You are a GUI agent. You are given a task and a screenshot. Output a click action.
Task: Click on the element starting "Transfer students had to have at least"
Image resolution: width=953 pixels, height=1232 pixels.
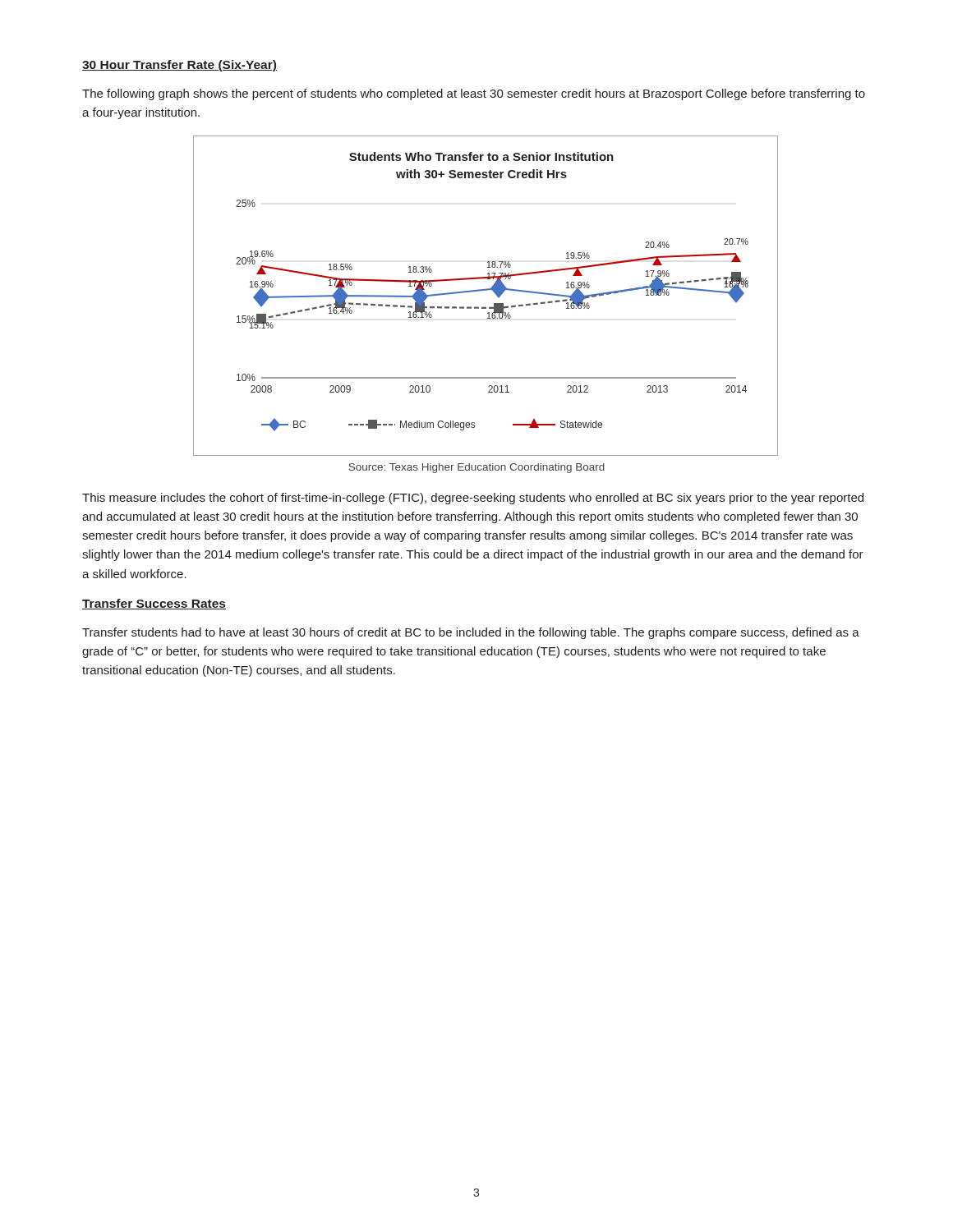(471, 651)
